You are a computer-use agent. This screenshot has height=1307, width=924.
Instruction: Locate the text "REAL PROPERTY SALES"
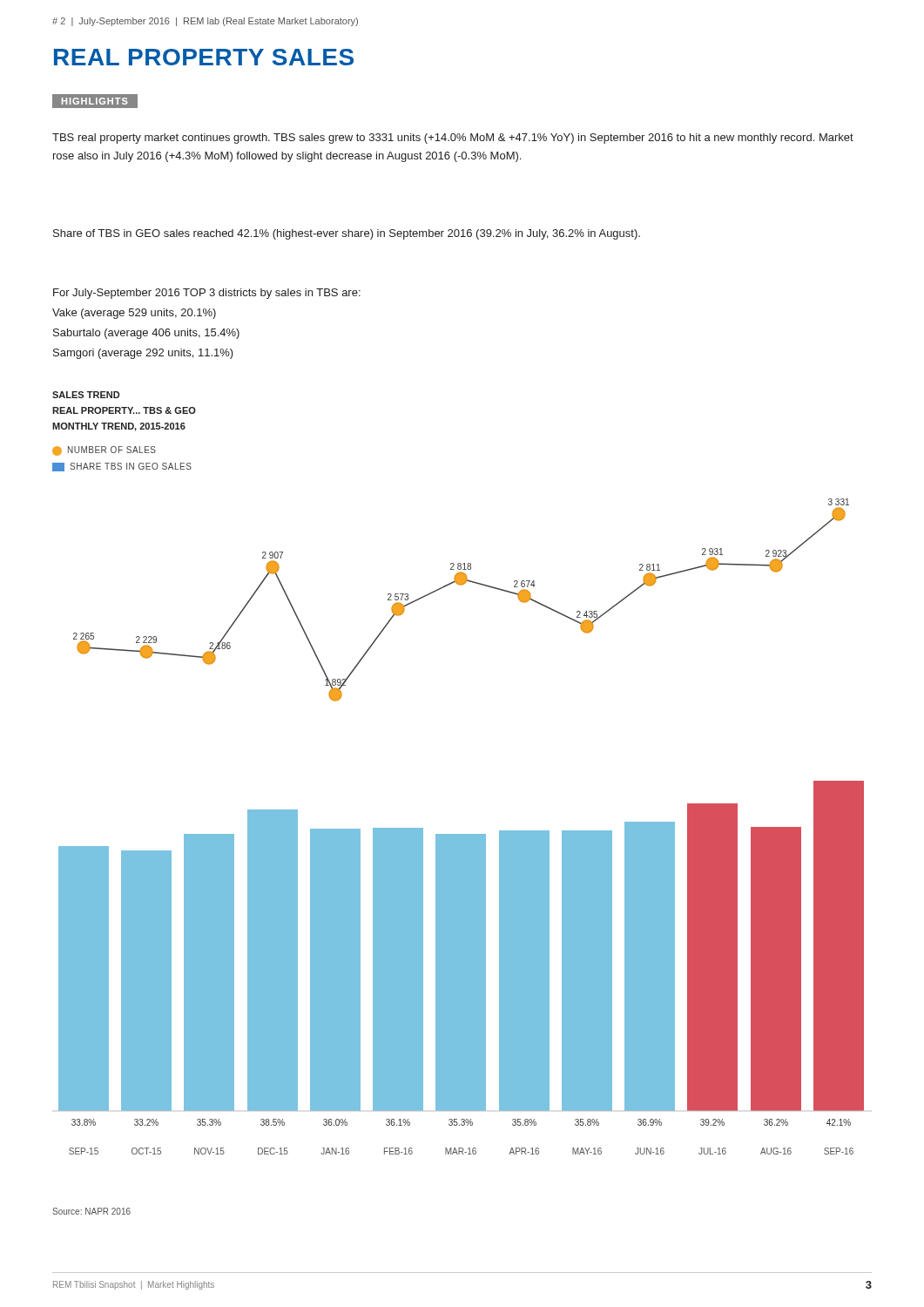click(x=204, y=58)
